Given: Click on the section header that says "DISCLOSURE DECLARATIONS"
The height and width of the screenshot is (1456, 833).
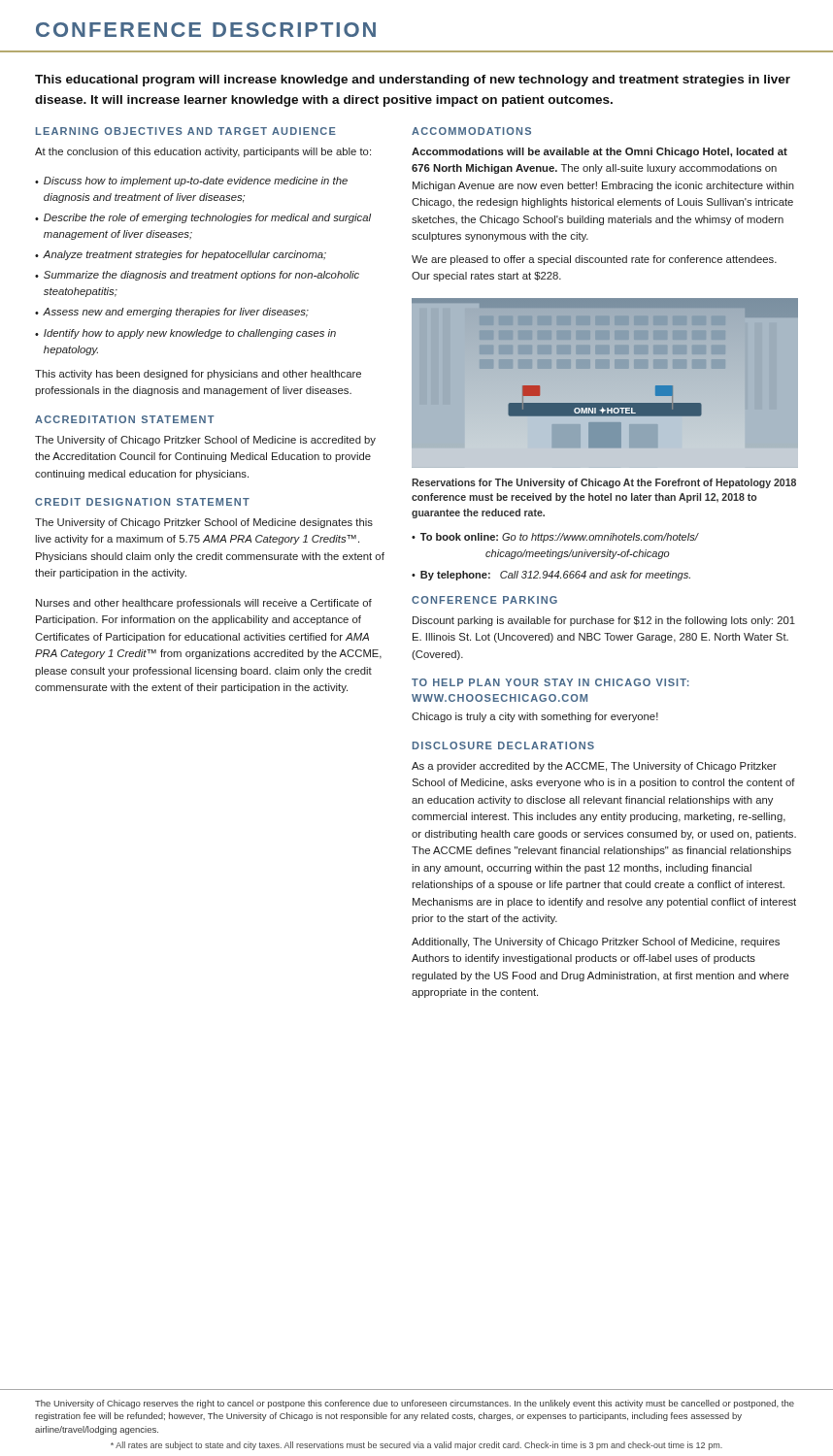Looking at the screenshot, I should [x=504, y=745].
